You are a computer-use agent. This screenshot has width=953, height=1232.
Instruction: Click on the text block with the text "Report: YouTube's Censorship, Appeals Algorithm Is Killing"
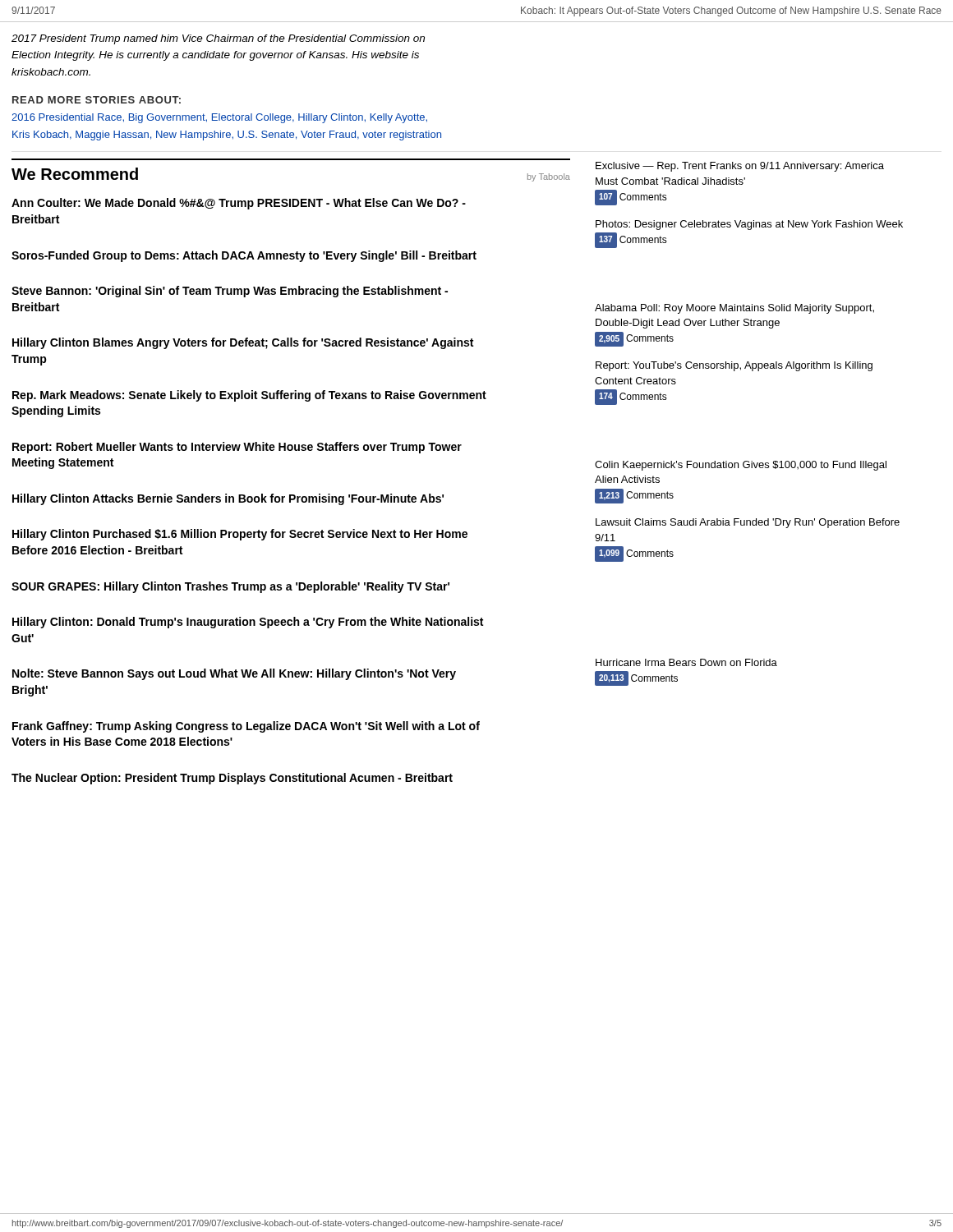[x=734, y=382]
